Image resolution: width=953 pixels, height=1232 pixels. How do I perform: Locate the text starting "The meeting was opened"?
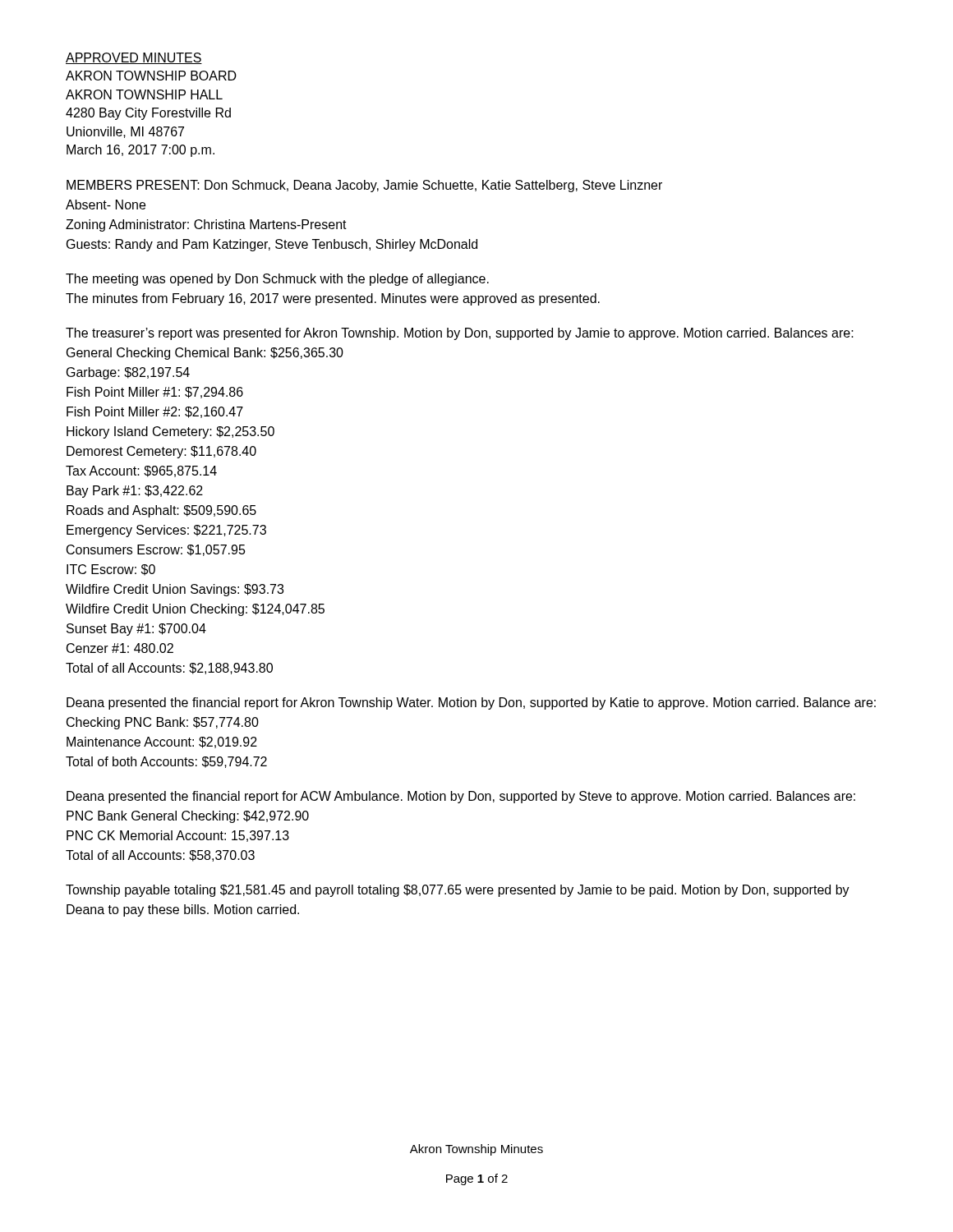coord(476,289)
